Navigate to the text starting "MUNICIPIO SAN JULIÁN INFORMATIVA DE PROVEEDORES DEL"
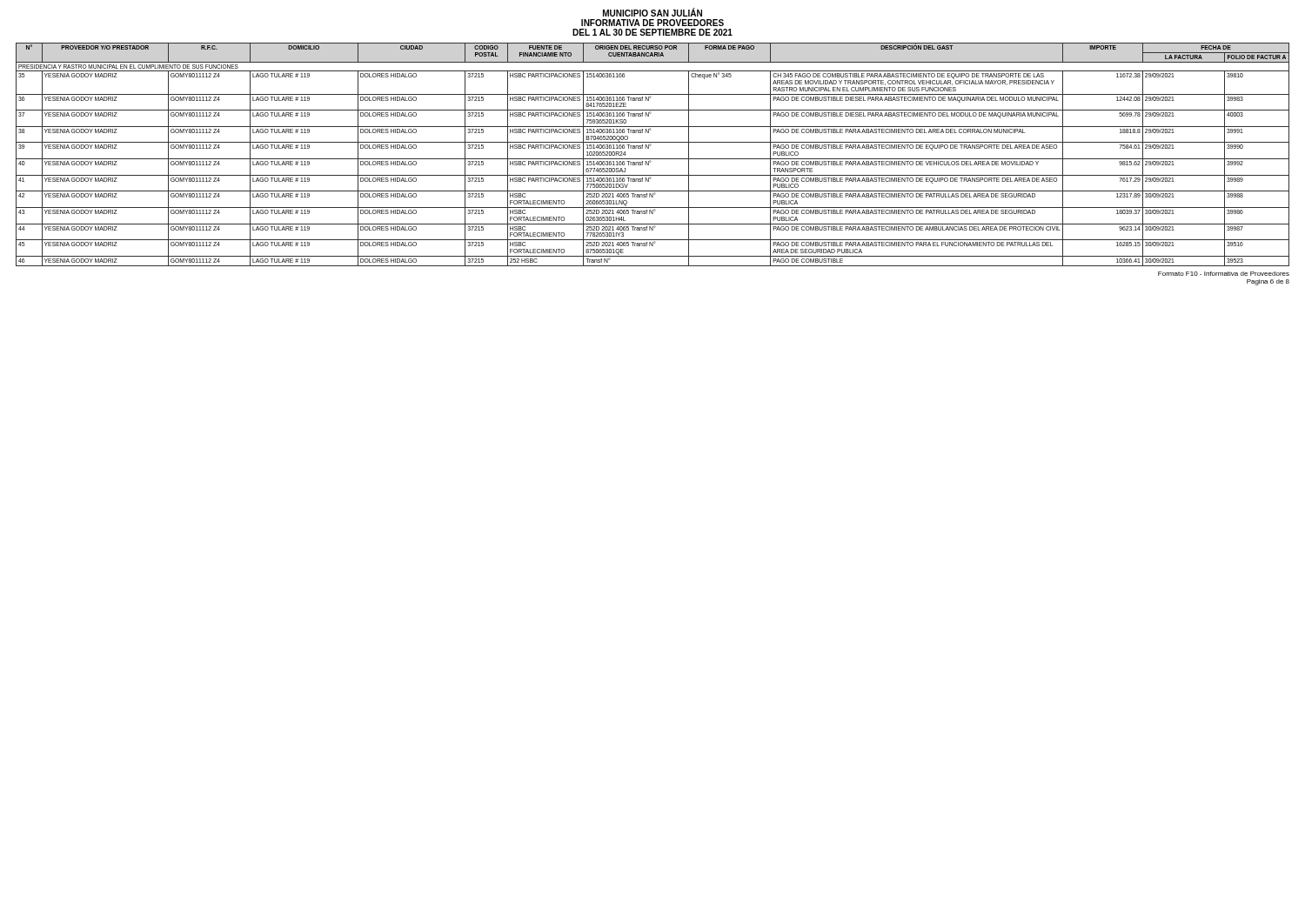 (x=652, y=23)
